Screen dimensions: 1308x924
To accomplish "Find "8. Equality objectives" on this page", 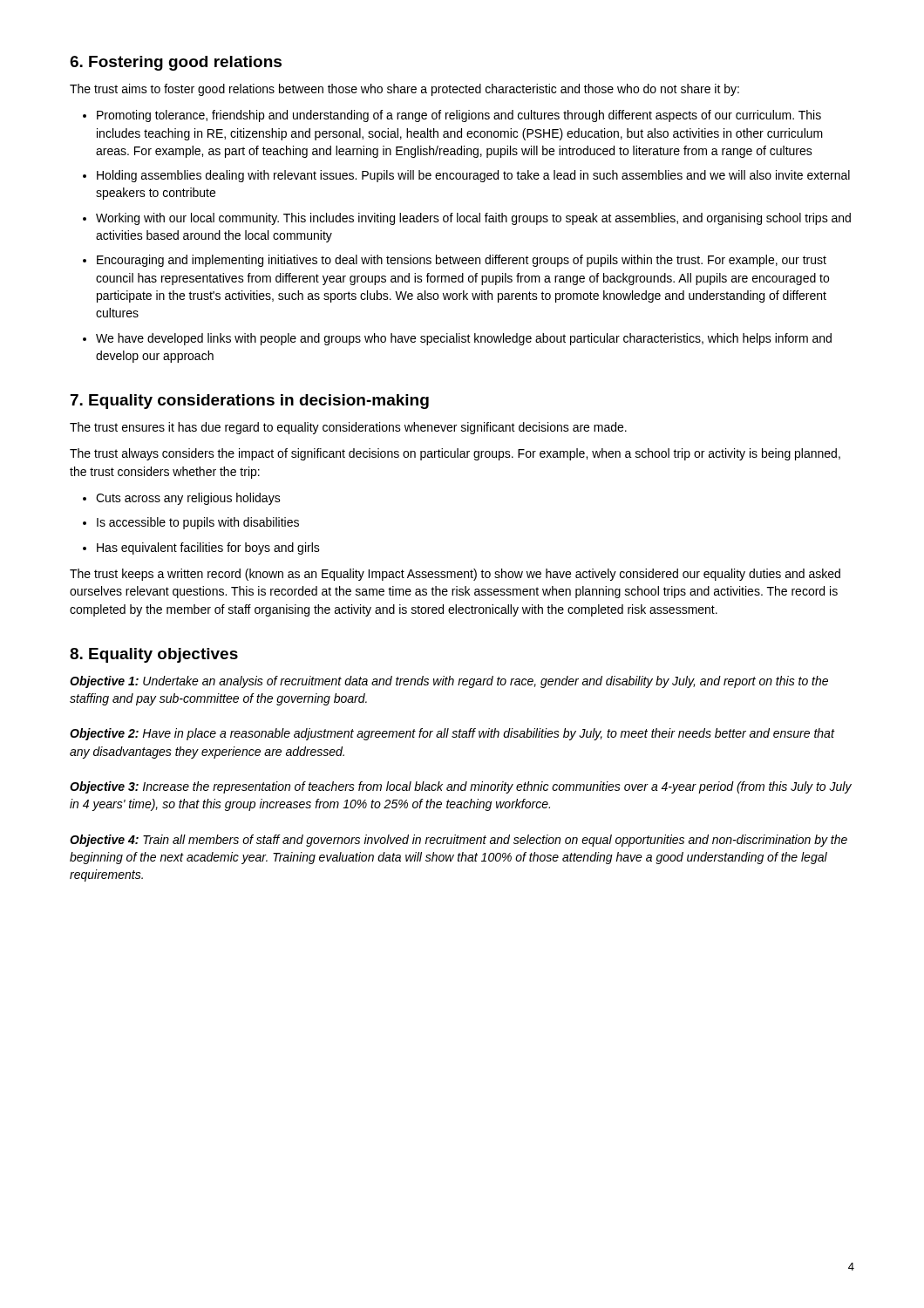I will (x=154, y=655).
